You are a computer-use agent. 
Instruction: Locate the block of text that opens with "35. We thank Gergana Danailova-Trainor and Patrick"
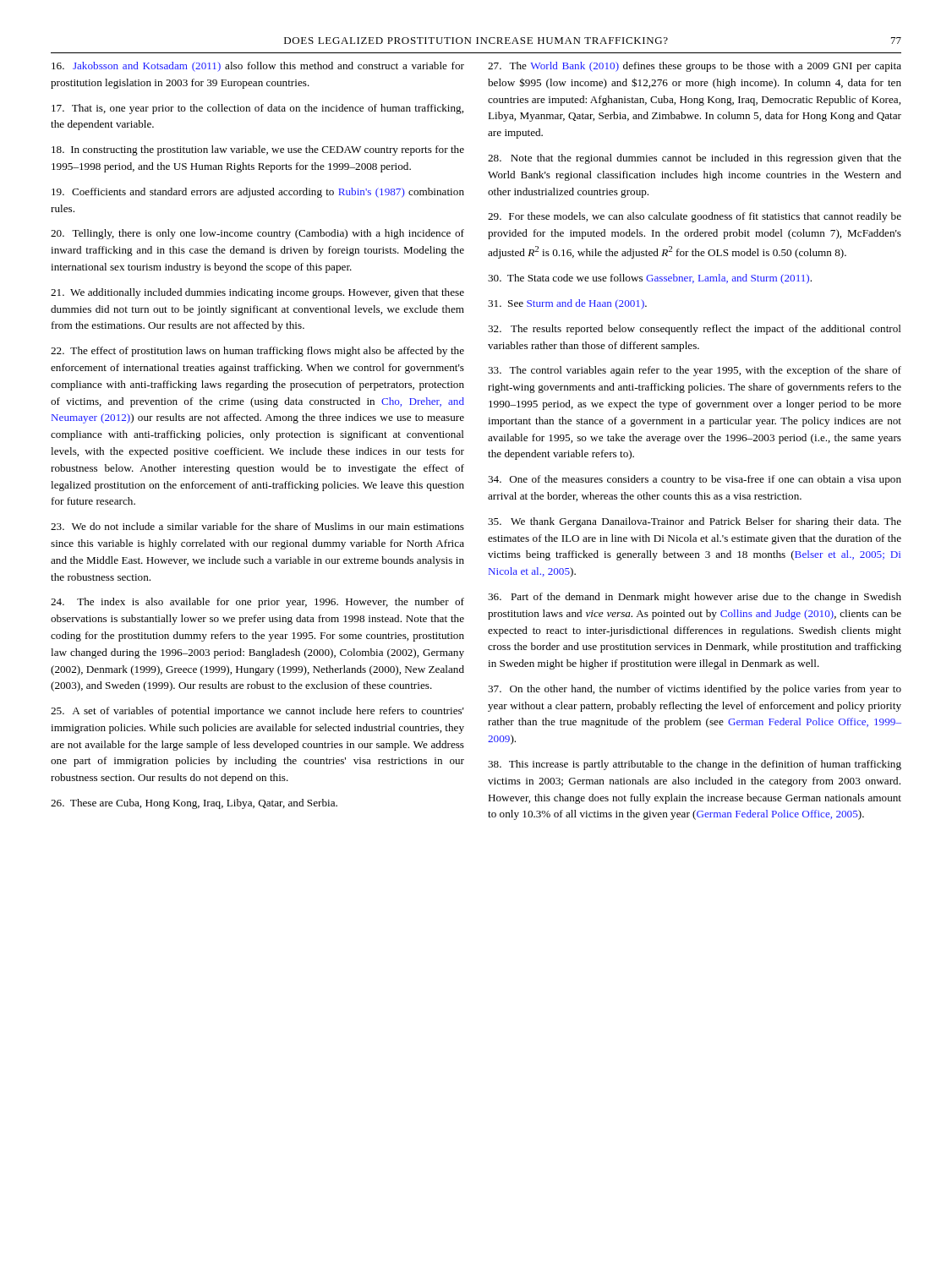(x=695, y=546)
